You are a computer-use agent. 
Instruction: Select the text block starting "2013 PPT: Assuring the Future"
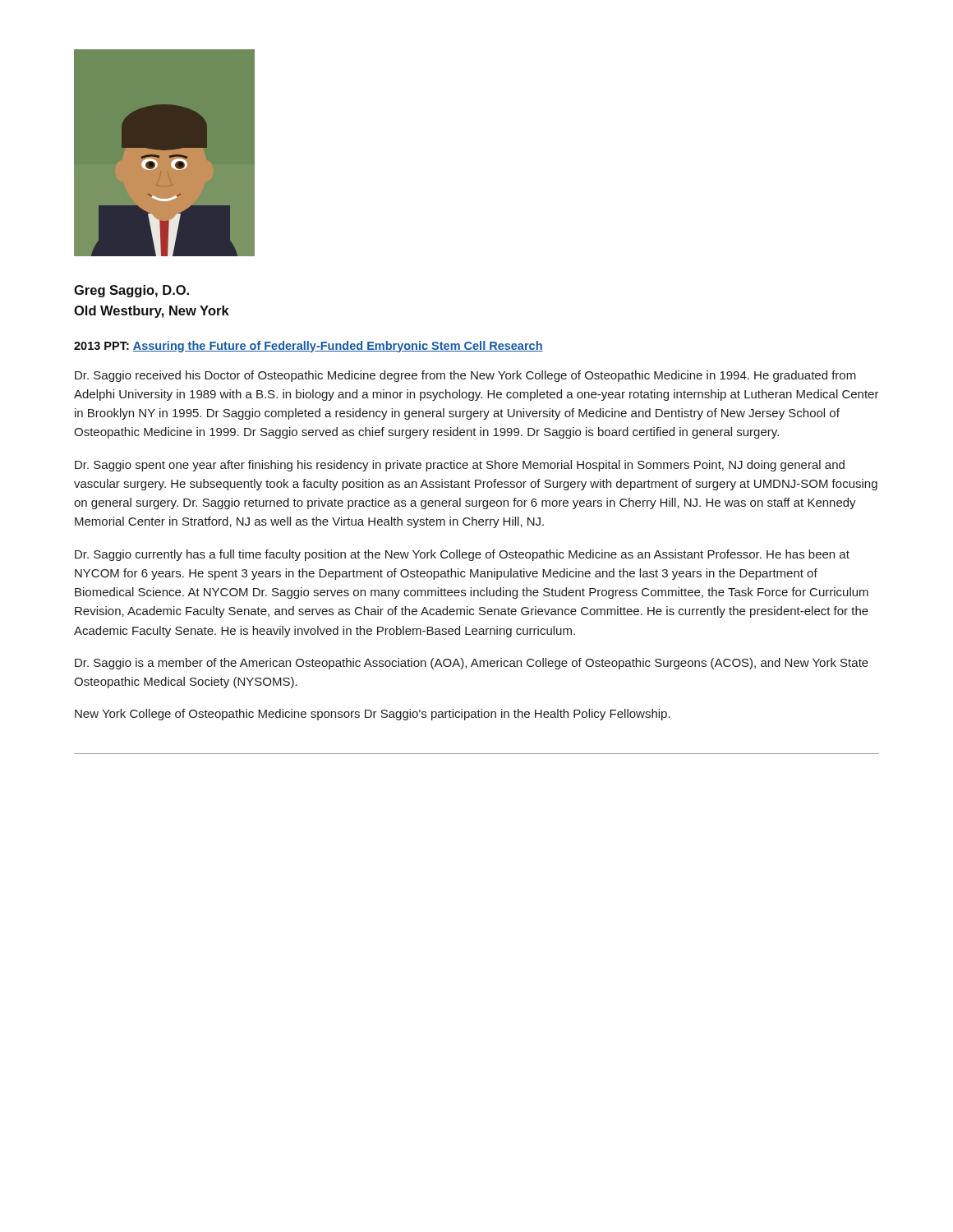(308, 345)
